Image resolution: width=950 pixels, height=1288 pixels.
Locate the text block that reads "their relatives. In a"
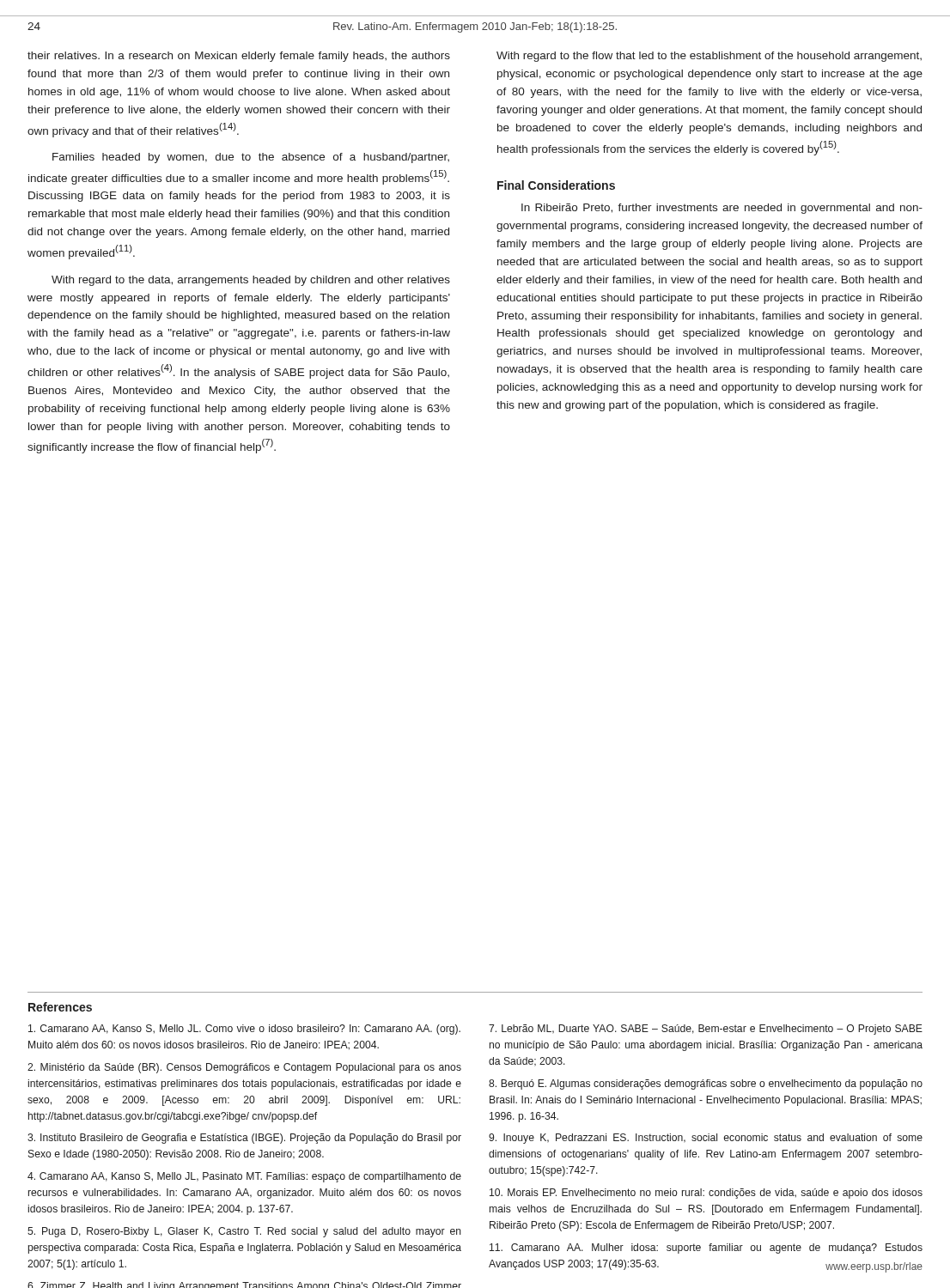click(x=239, y=94)
